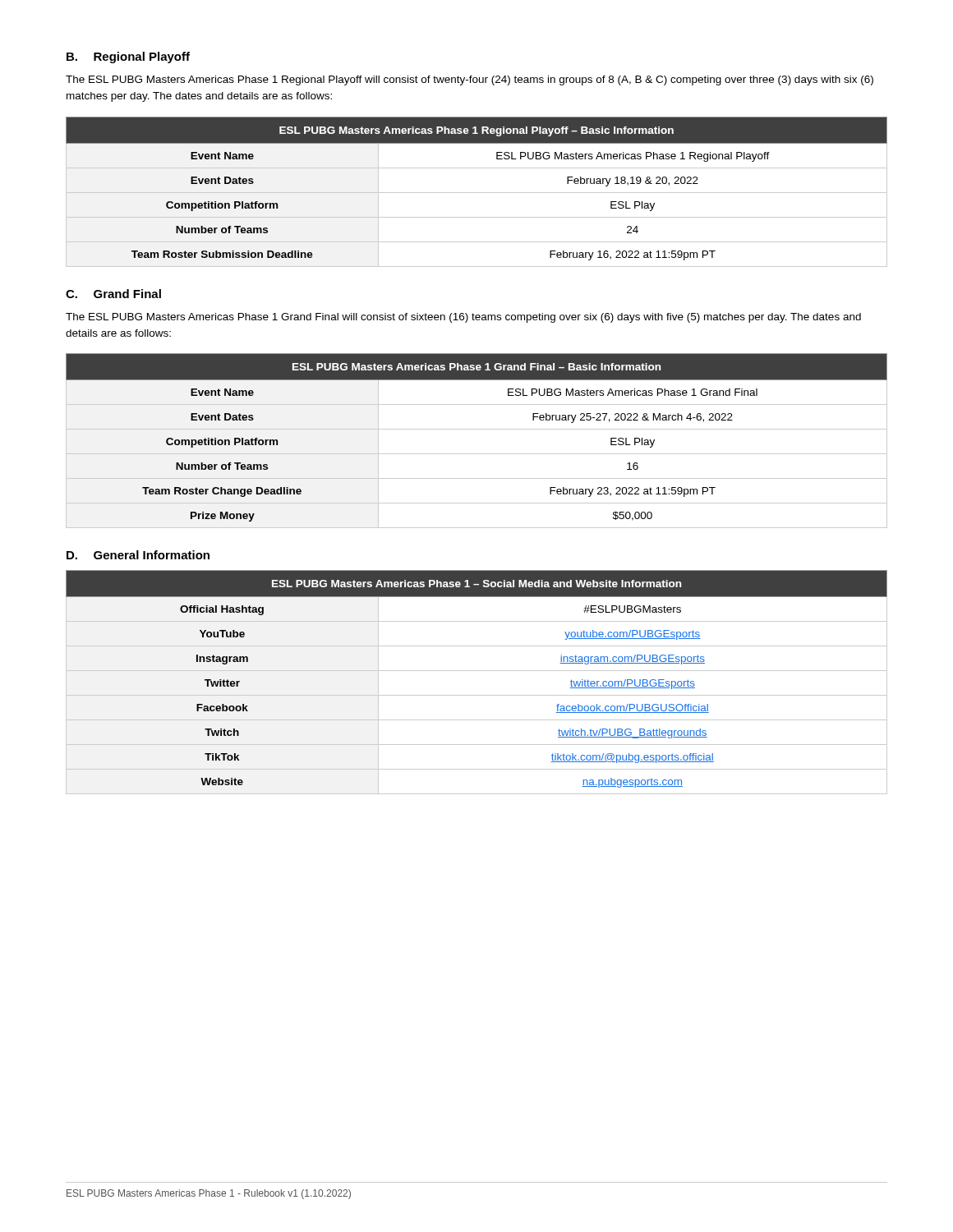Select the text starting "B. Regional Playoff"
This screenshot has width=953, height=1232.
(x=128, y=56)
